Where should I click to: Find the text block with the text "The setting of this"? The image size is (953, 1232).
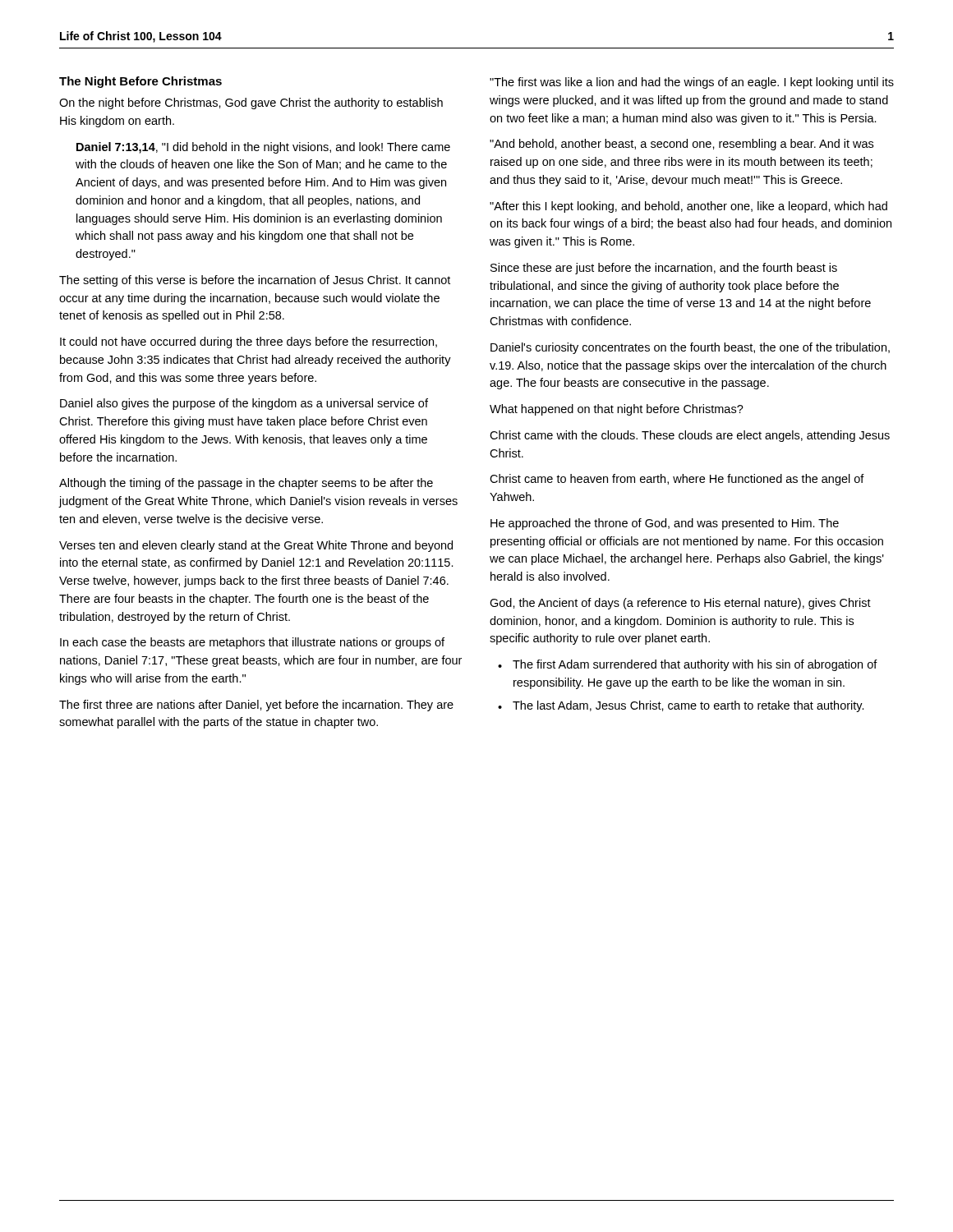pos(255,298)
